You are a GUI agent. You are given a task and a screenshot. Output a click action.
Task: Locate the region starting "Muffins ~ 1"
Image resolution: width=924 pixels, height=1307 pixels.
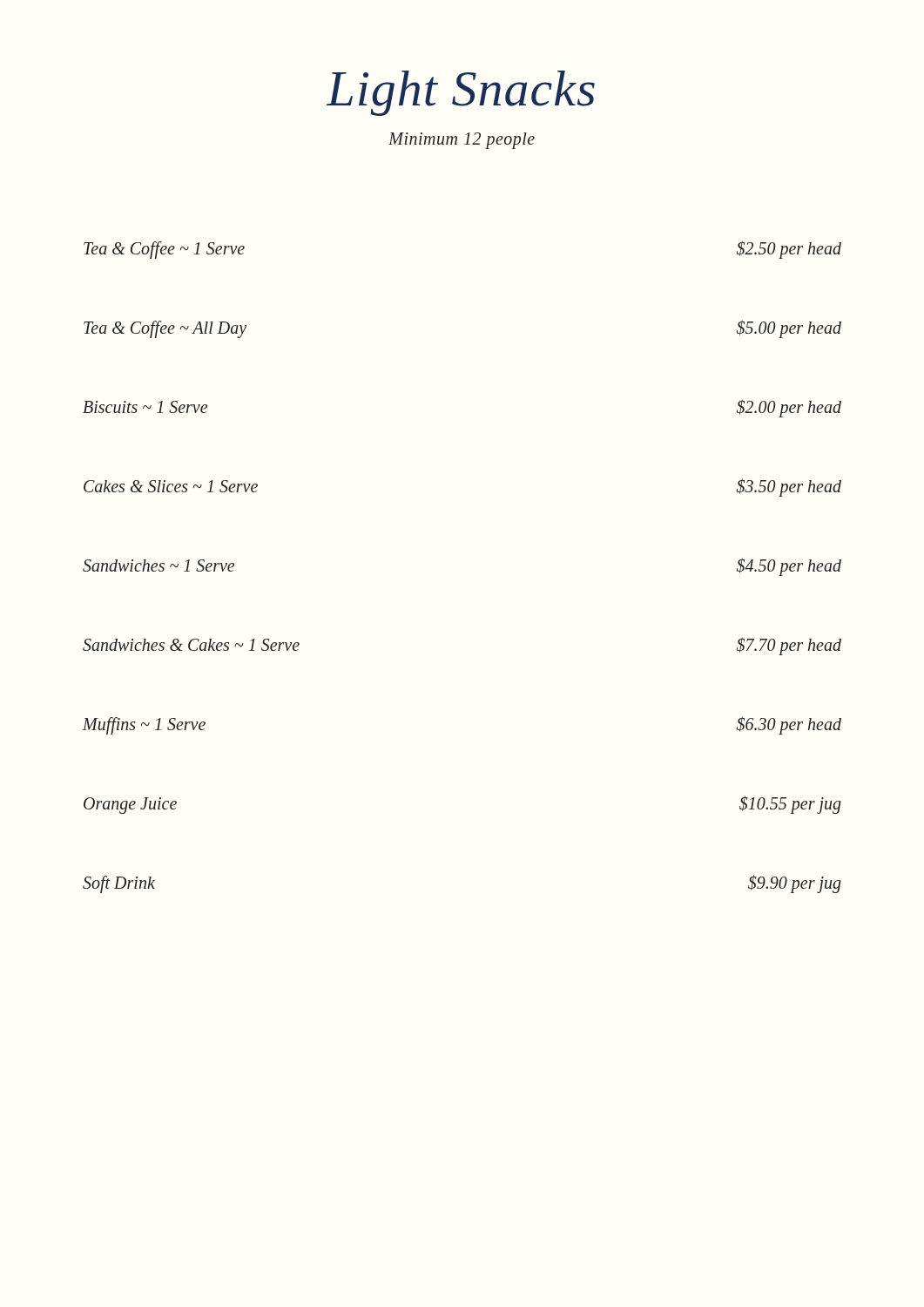132,725
